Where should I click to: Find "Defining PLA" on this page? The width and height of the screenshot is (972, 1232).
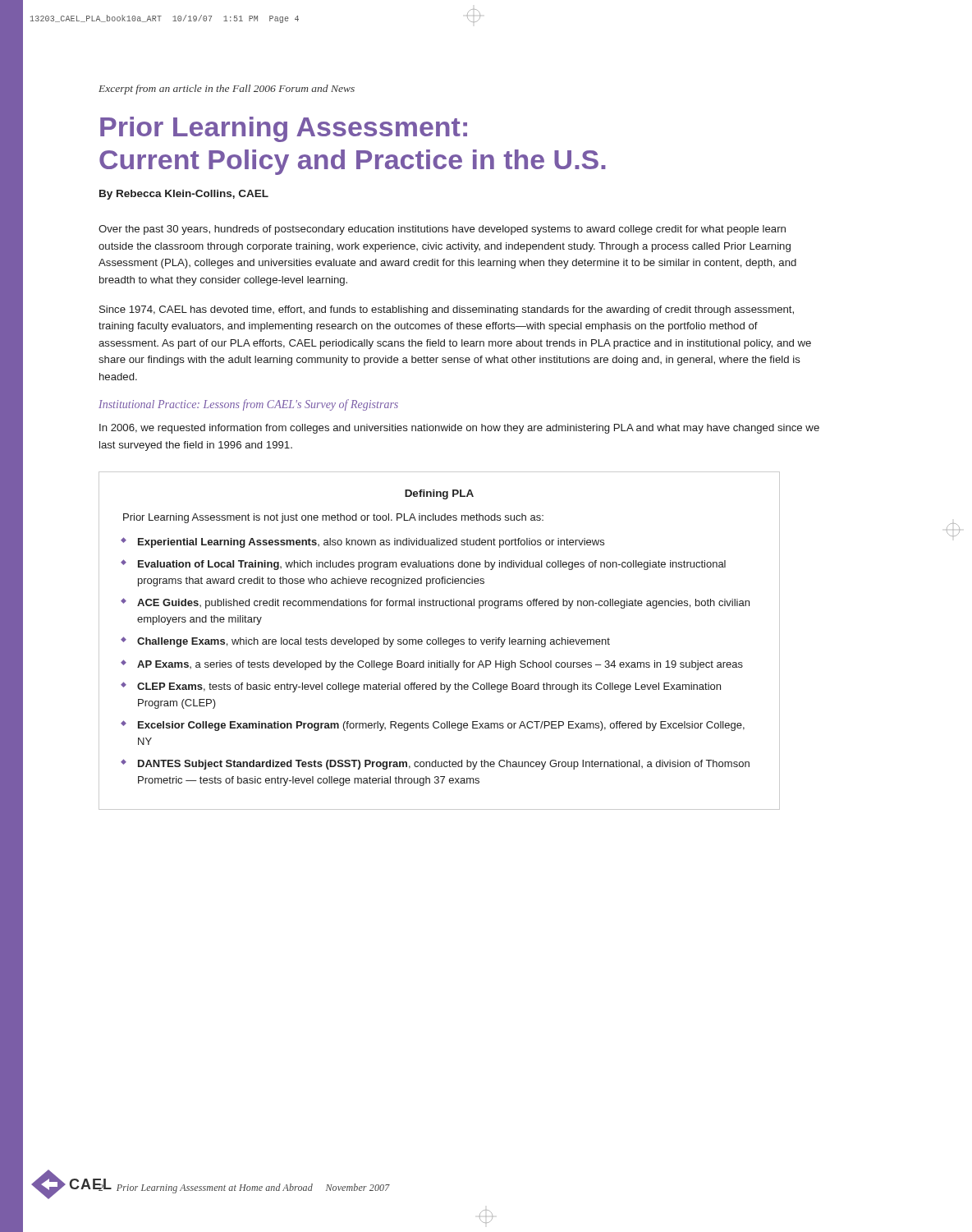tap(439, 493)
